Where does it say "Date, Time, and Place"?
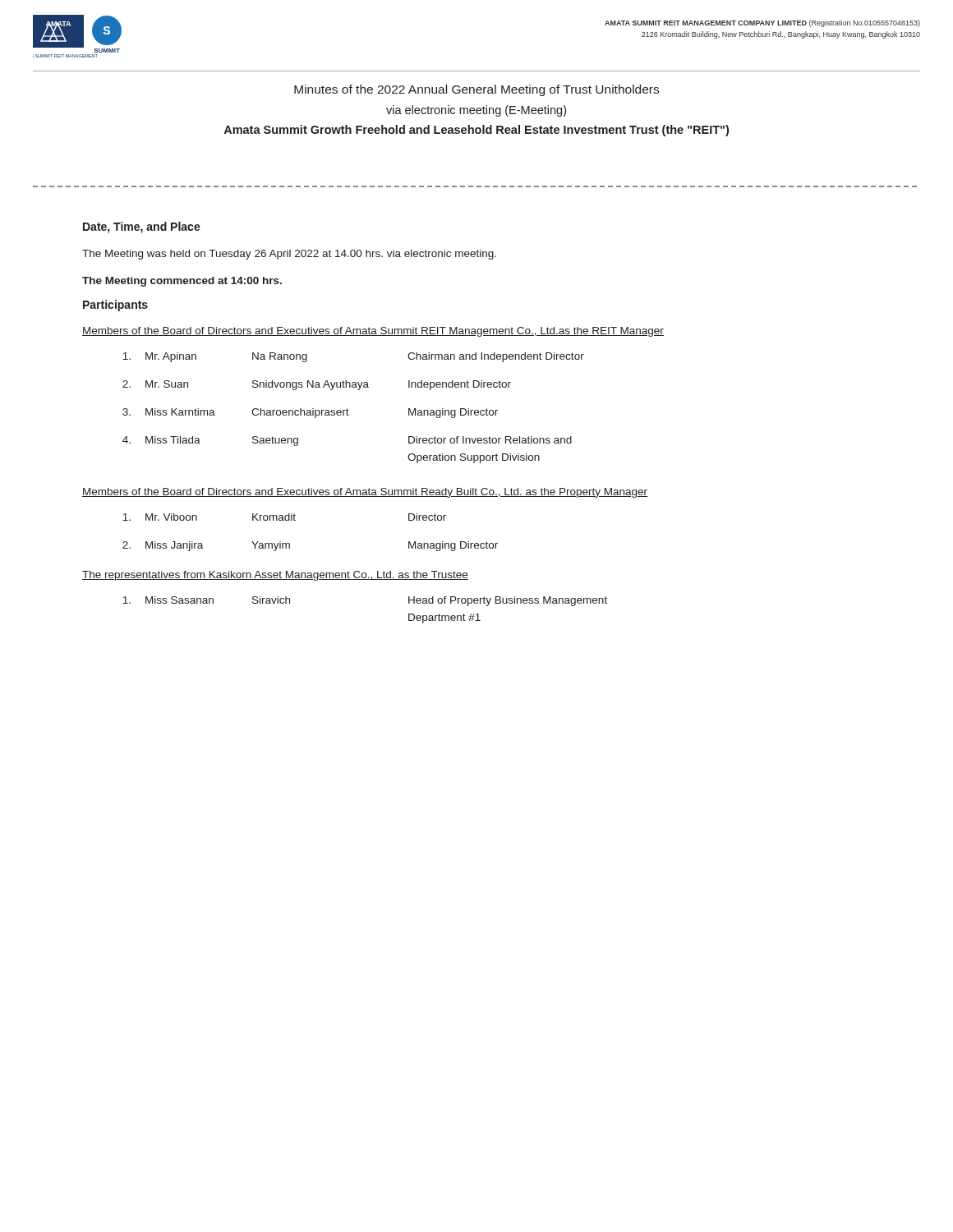 141,227
